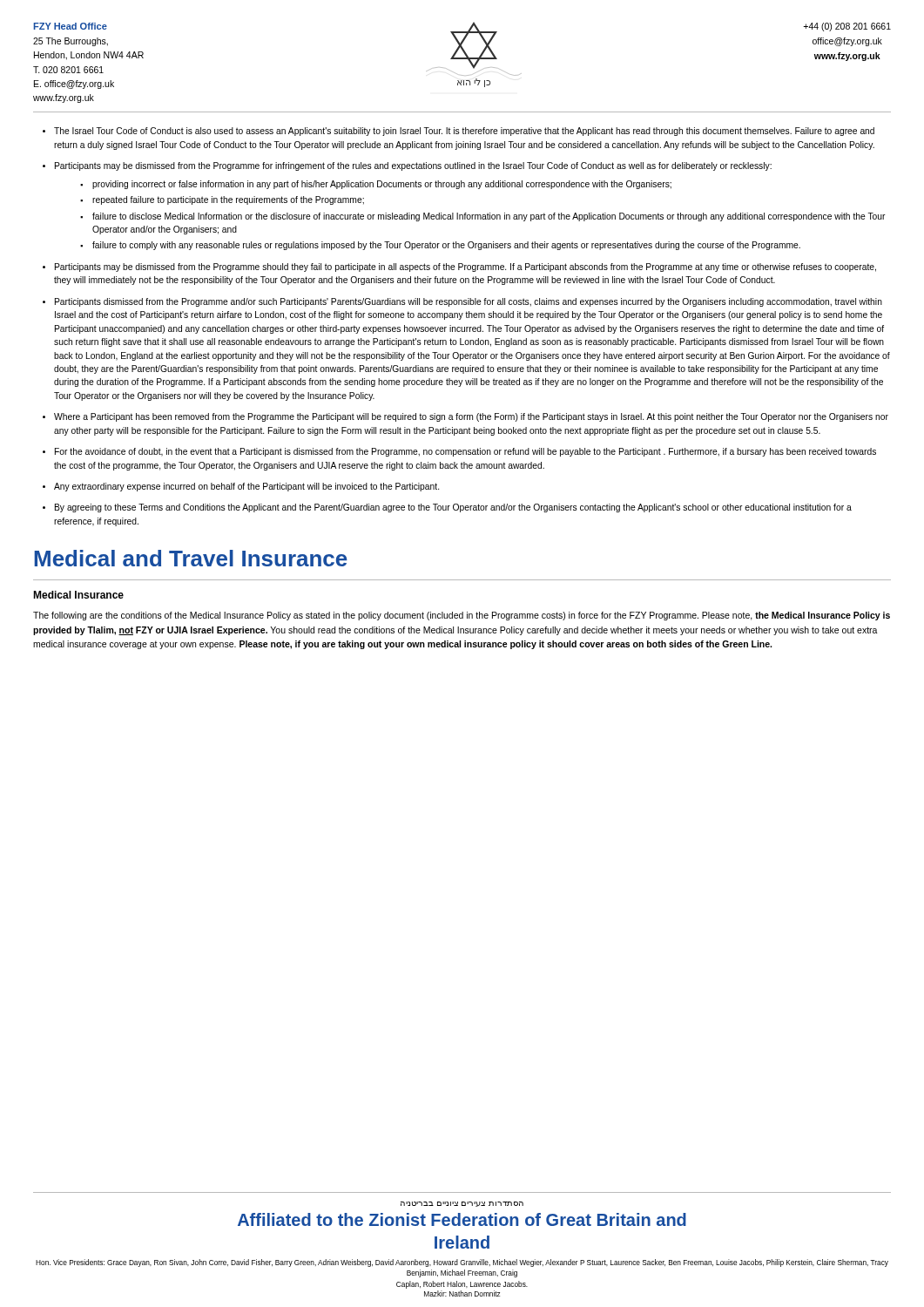This screenshot has width=924, height=1307.
Task: Click on the element starting "The Israel Tour Code of Conduct is also"
Action: [x=464, y=138]
